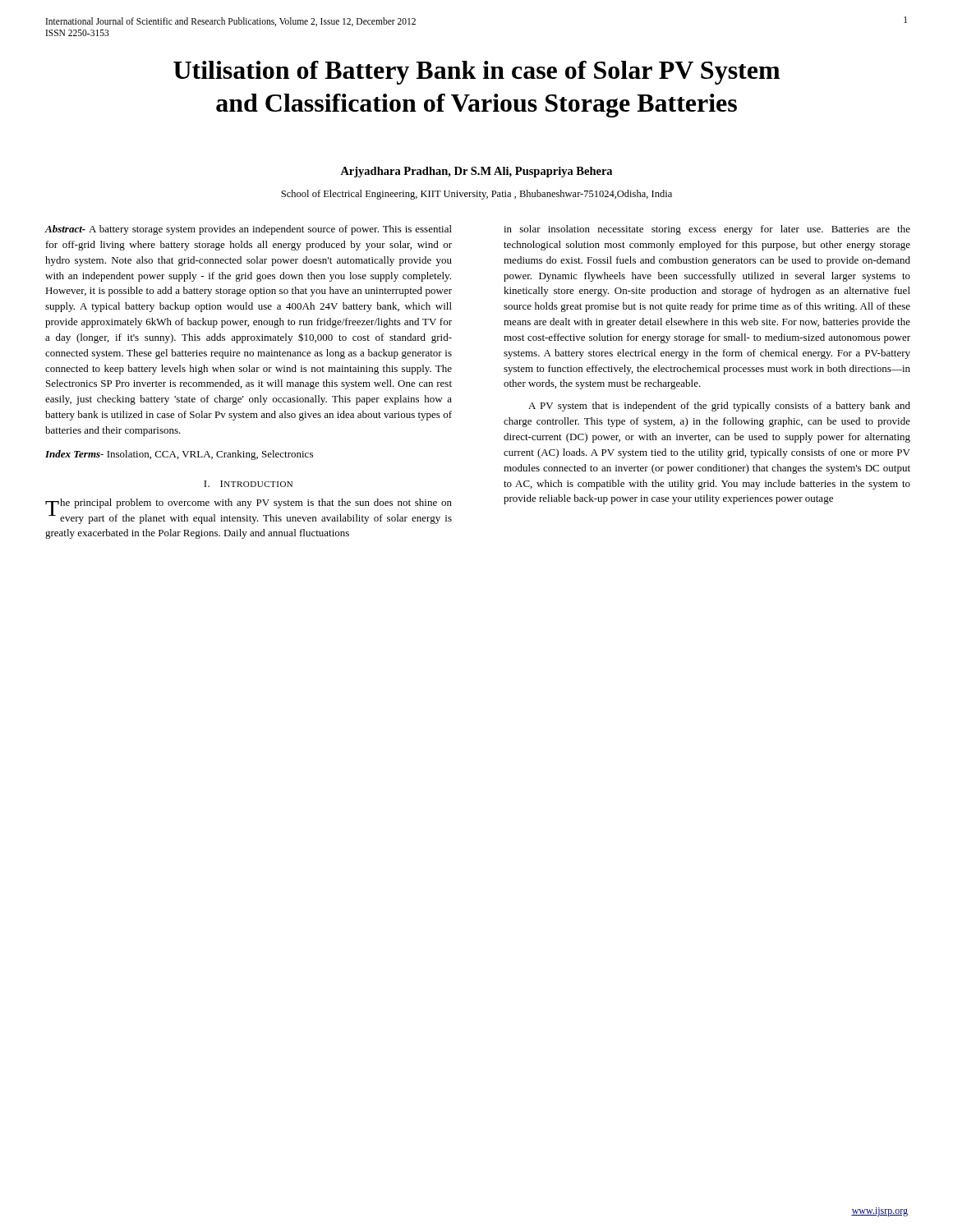Point to the region starting "Utilisation of Battery Bank in case"
This screenshot has width=953, height=1232.
pos(476,86)
